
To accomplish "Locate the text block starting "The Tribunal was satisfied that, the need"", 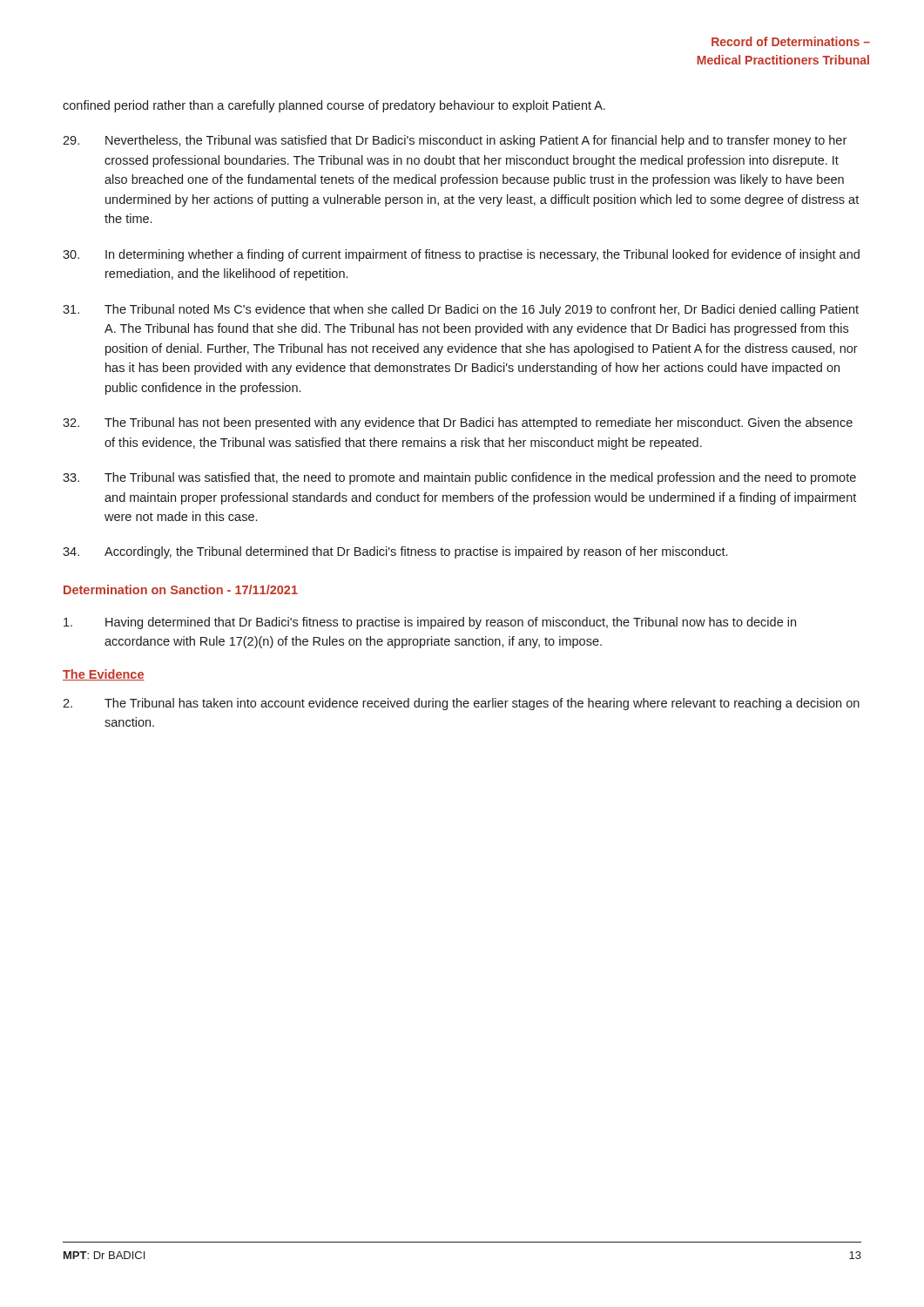I will tap(462, 497).
